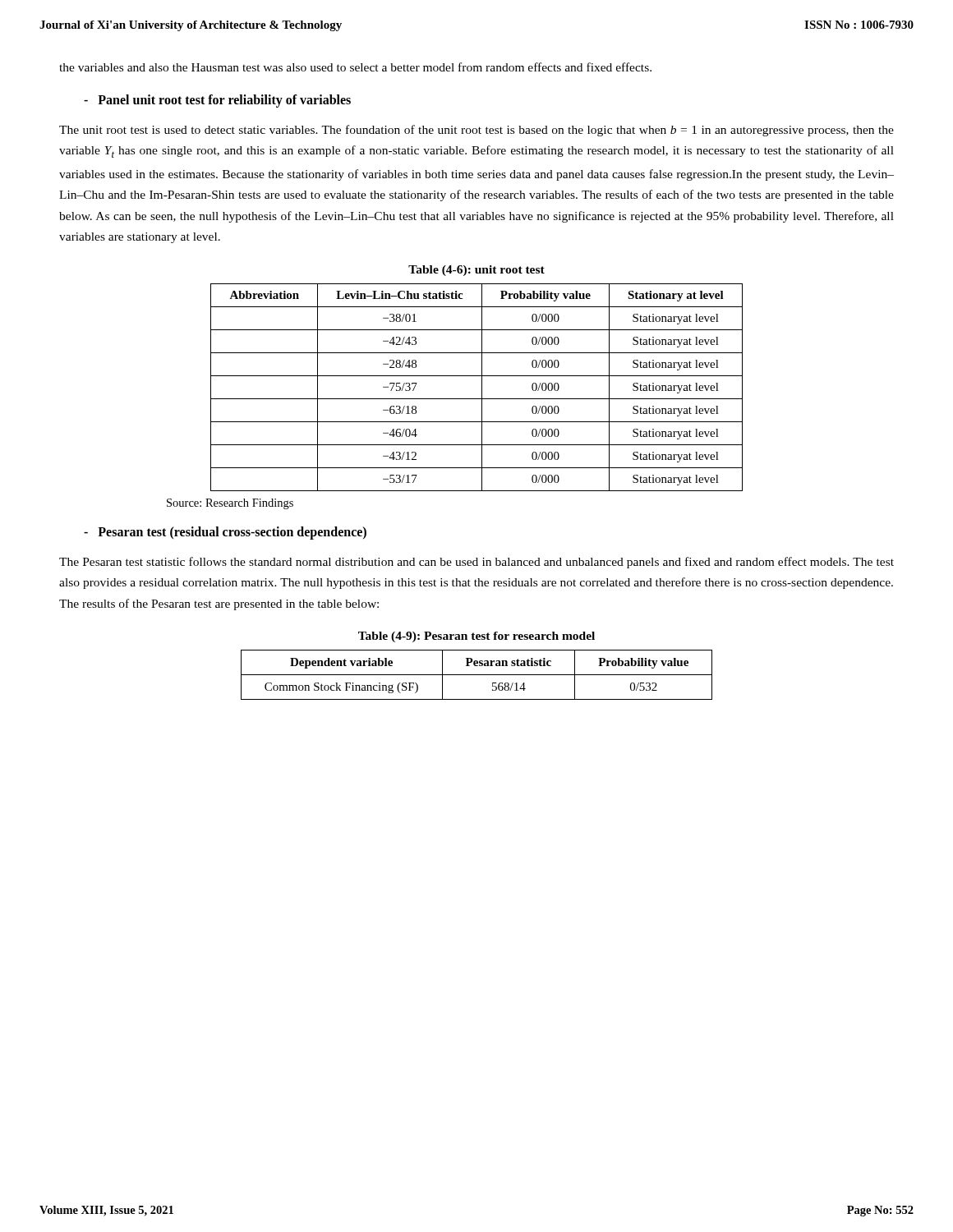
Task: Click on the text starting "The Pesaran test statistic follows the standard normal"
Action: coord(476,582)
